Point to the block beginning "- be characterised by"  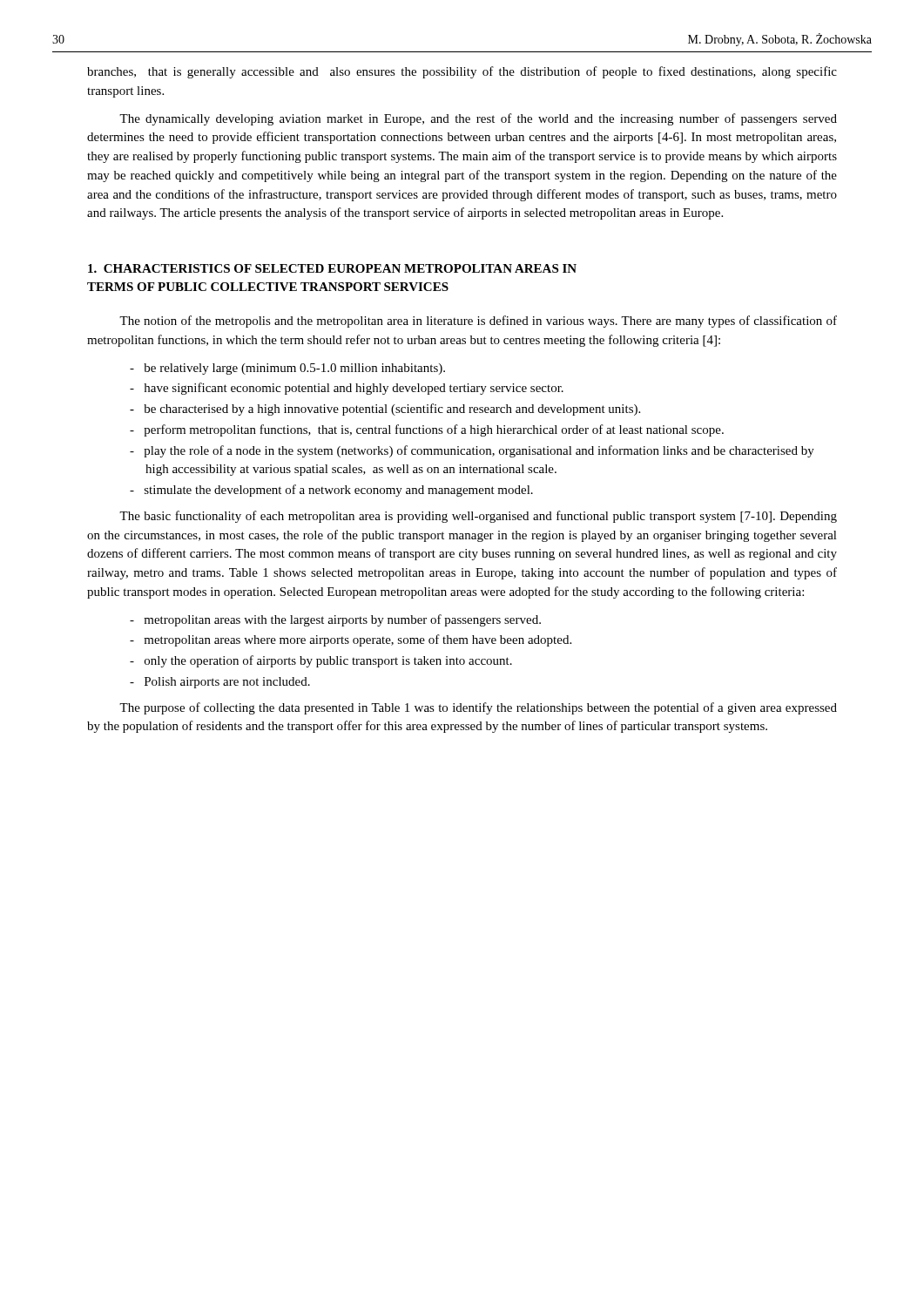[385, 409]
